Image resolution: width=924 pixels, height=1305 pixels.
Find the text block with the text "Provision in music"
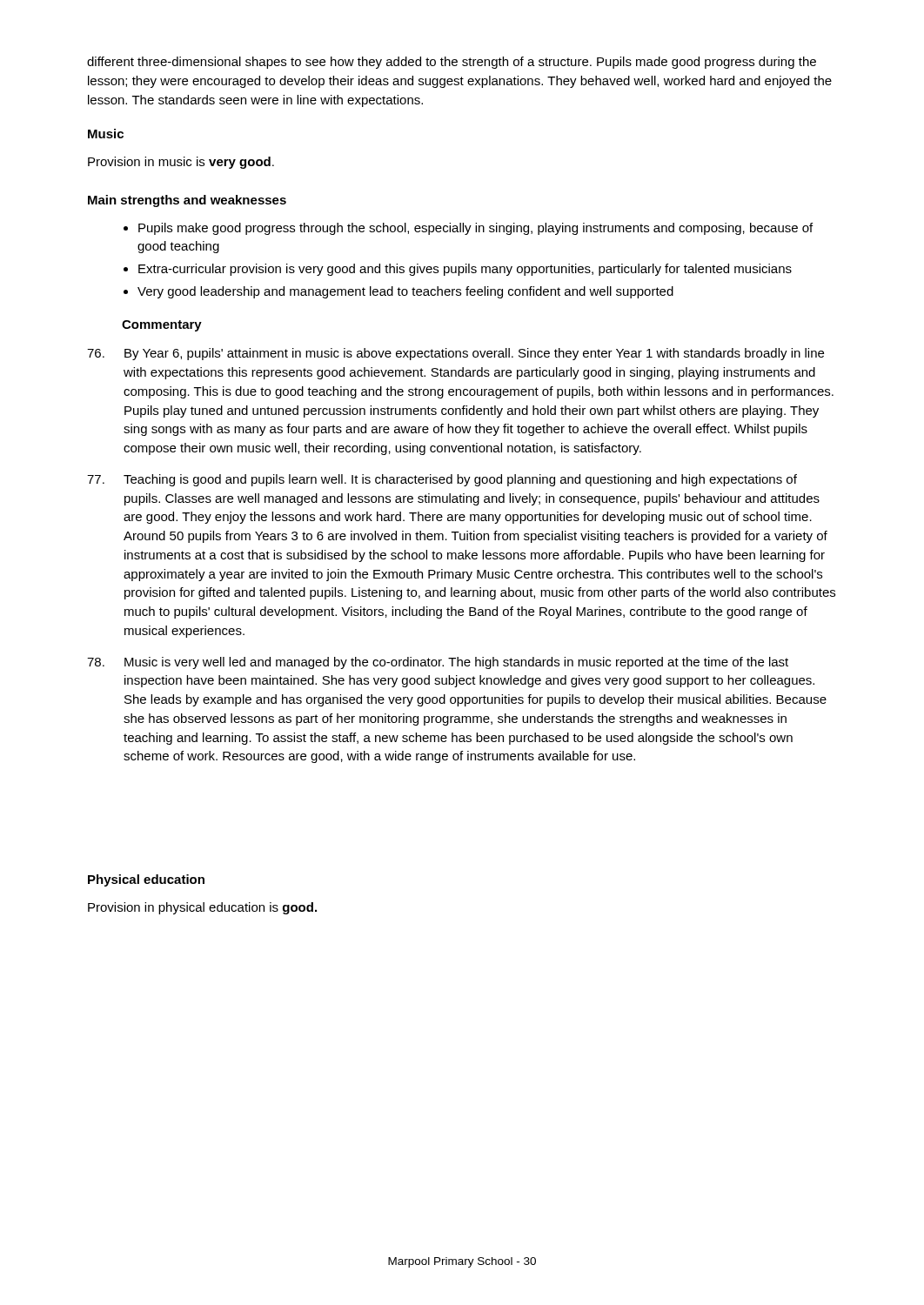pos(181,161)
